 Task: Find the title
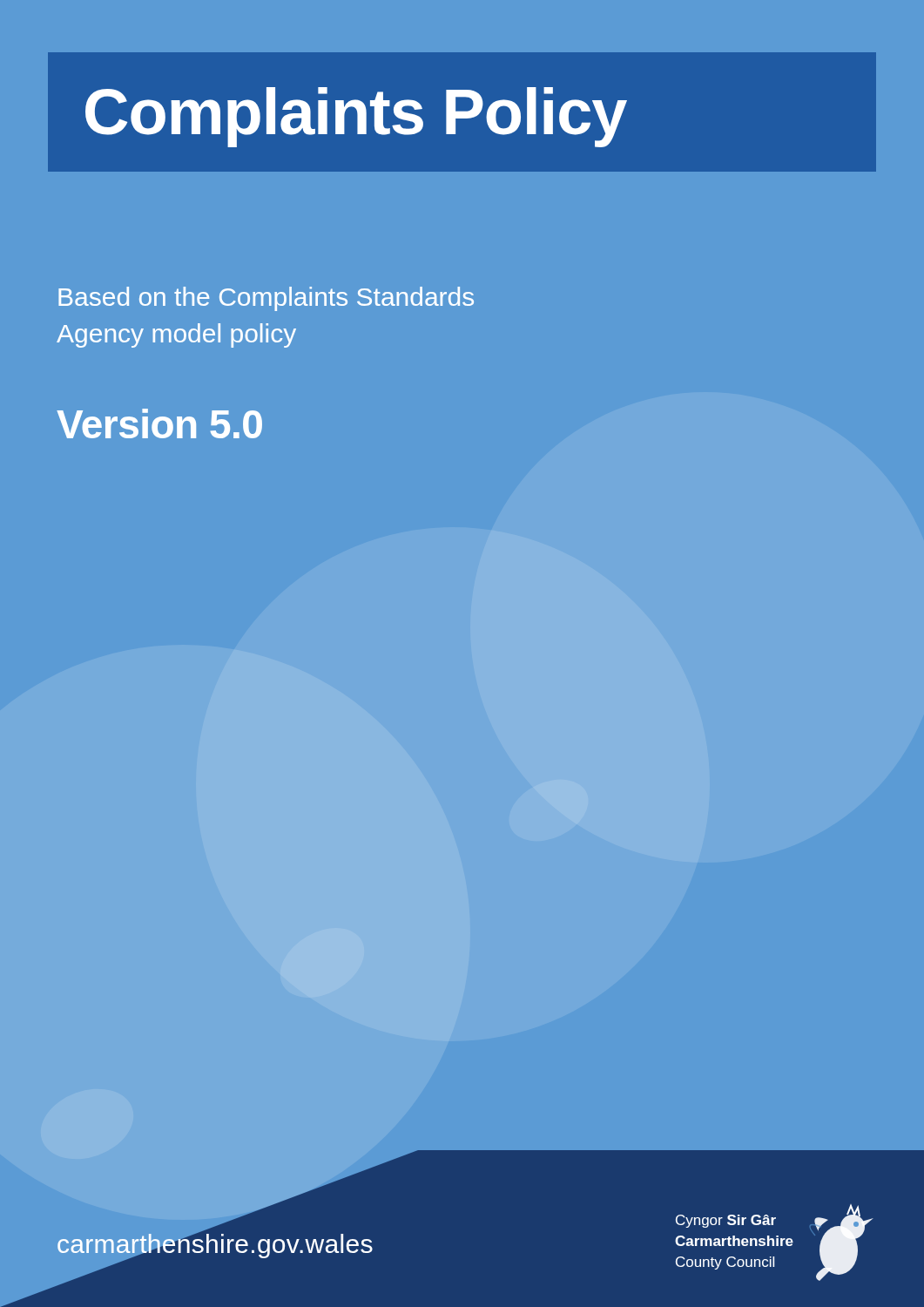pyautogui.click(x=462, y=112)
